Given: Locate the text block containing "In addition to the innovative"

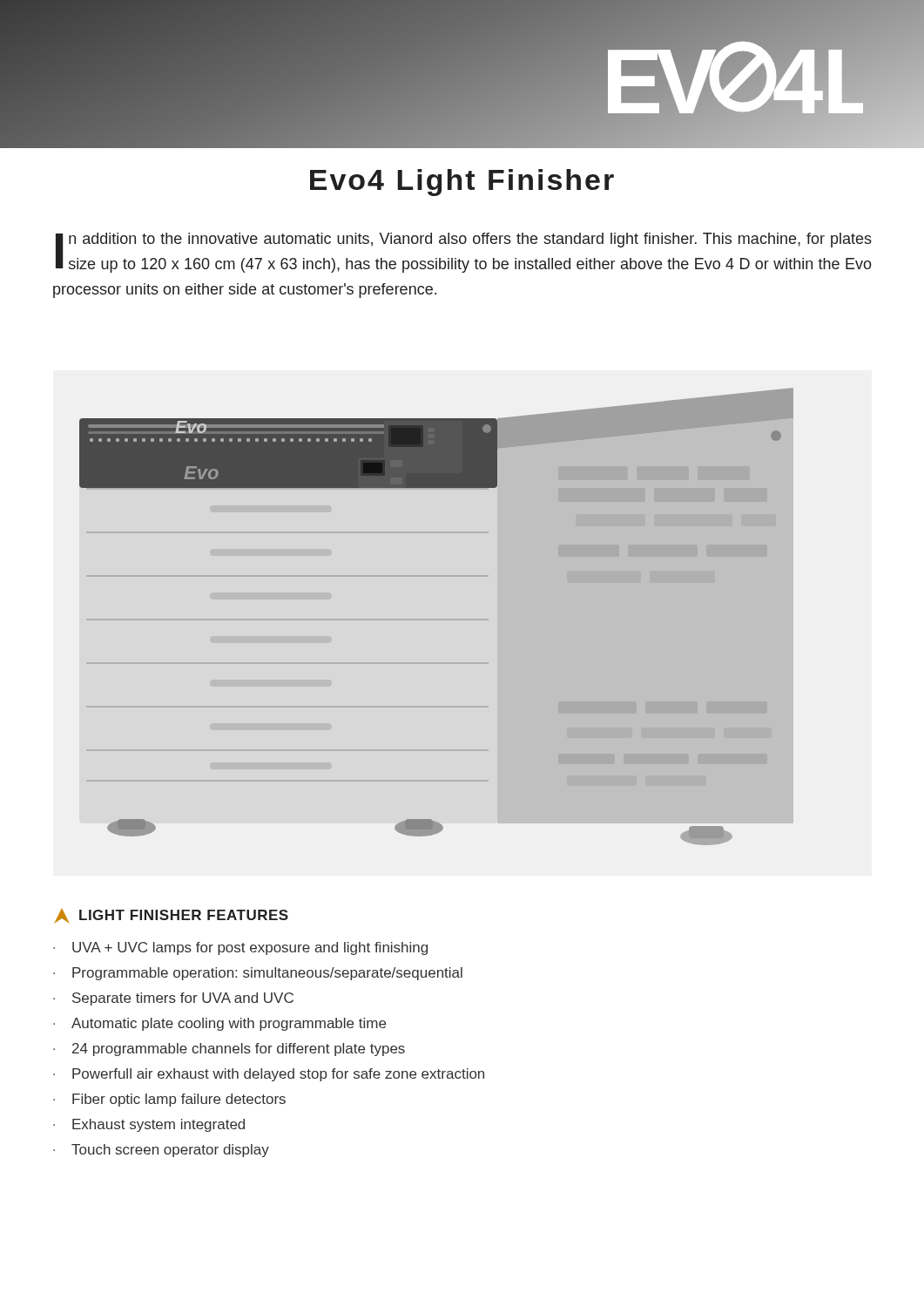Looking at the screenshot, I should 462,262.
